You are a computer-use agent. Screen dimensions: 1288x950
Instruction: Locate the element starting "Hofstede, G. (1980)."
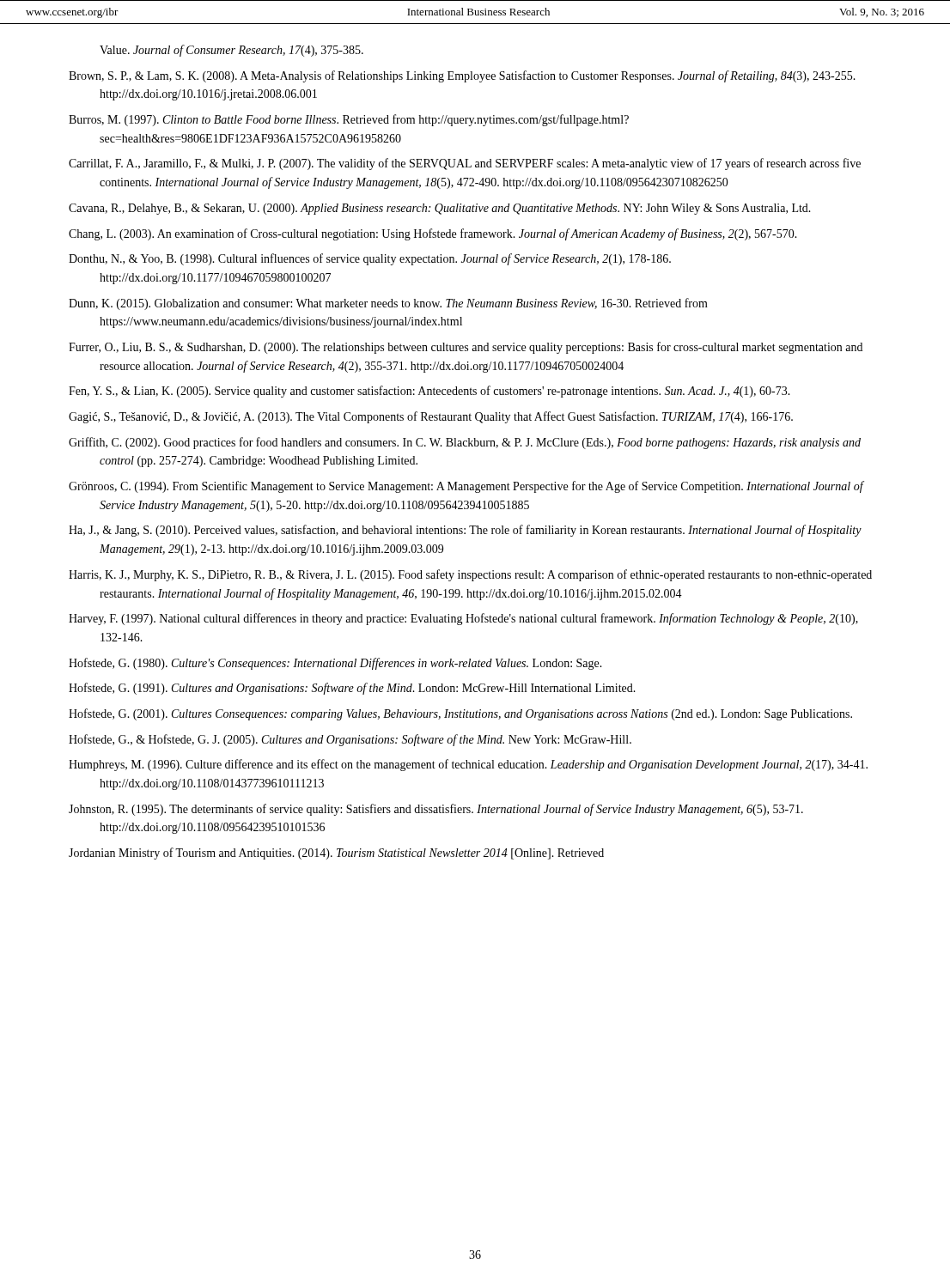point(335,663)
